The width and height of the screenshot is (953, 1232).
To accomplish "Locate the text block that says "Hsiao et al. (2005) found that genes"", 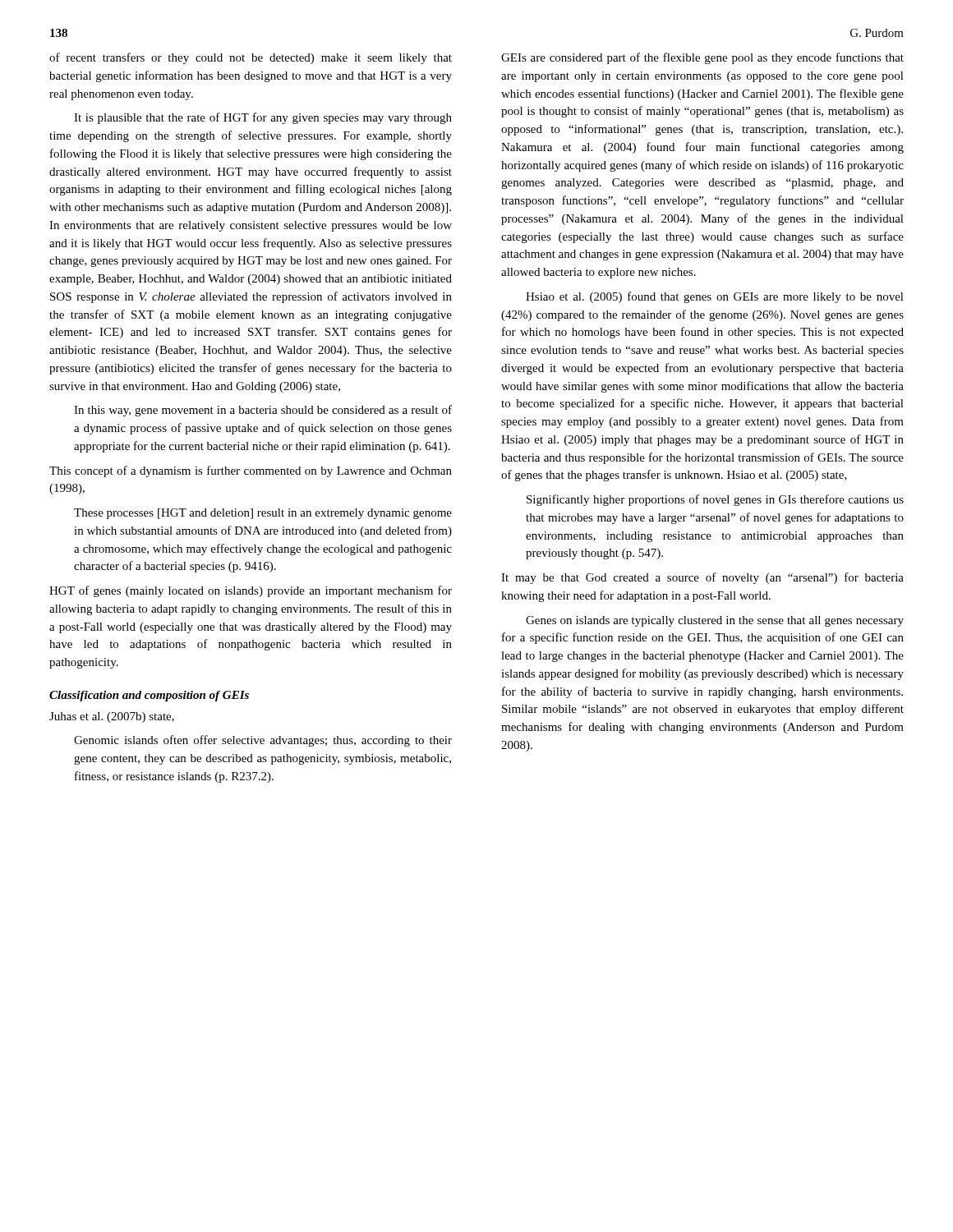I will 702,386.
